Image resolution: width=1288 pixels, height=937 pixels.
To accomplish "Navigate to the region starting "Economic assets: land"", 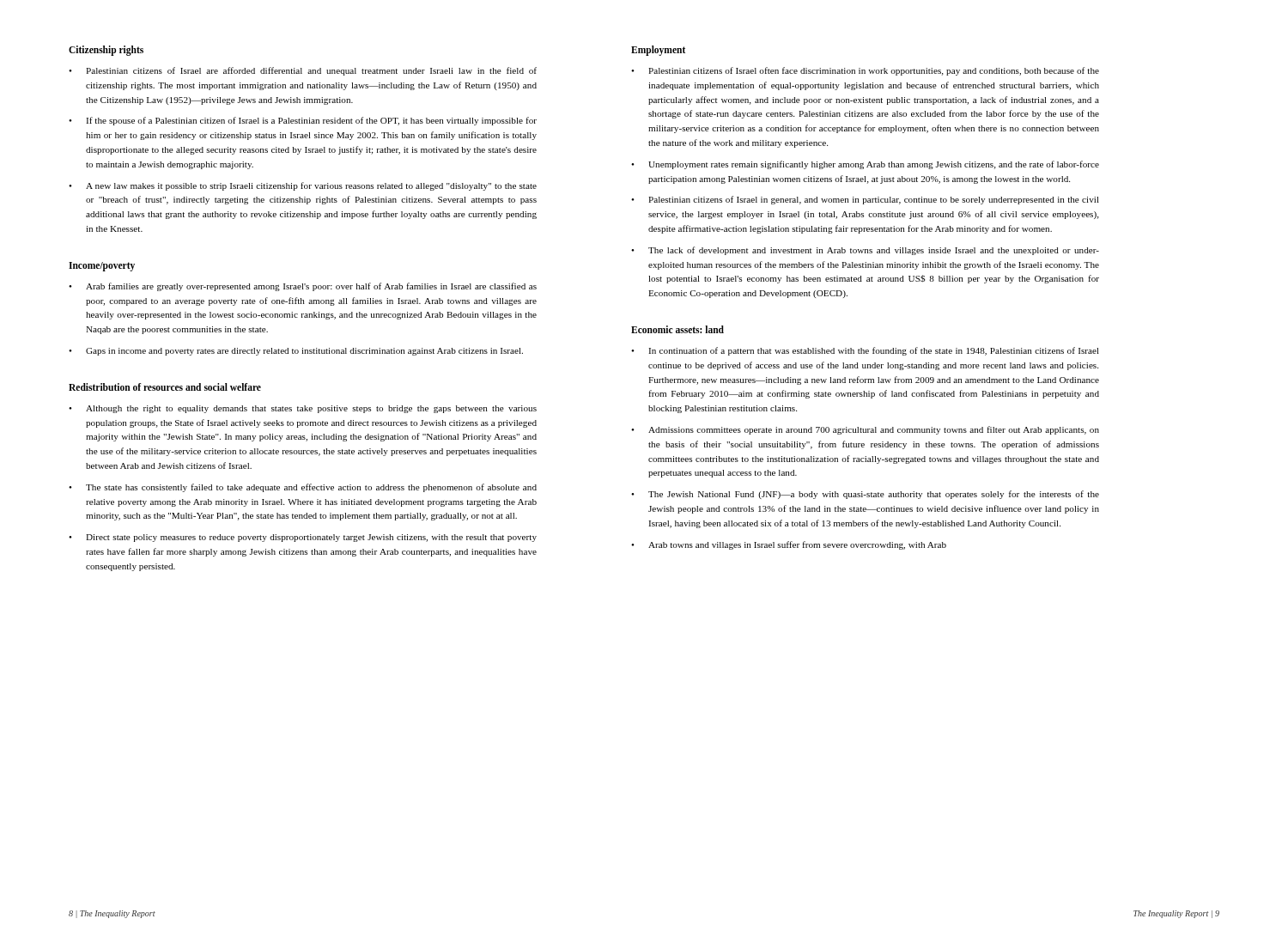I will click(x=677, y=330).
